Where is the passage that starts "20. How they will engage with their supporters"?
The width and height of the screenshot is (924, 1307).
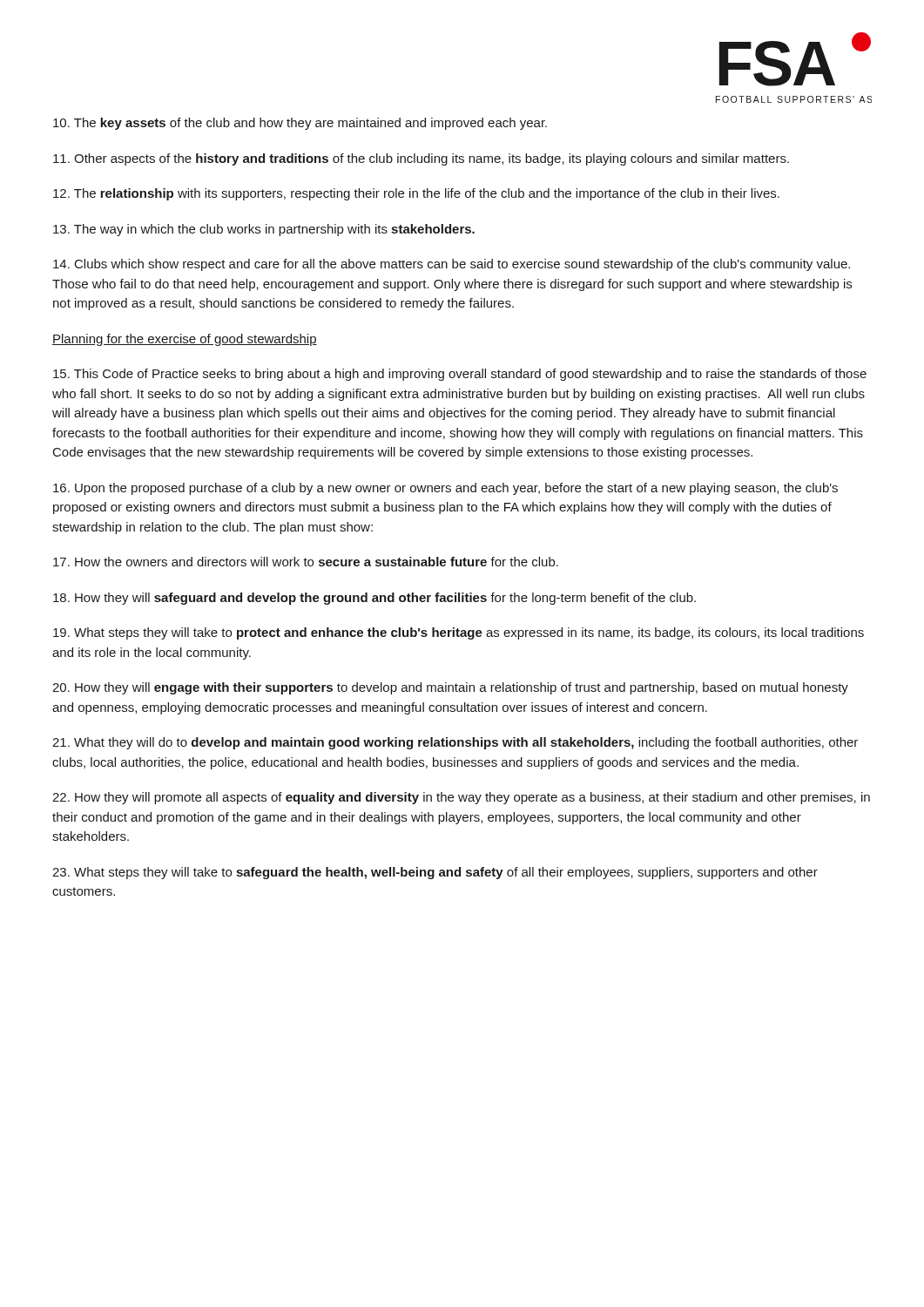point(450,697)
